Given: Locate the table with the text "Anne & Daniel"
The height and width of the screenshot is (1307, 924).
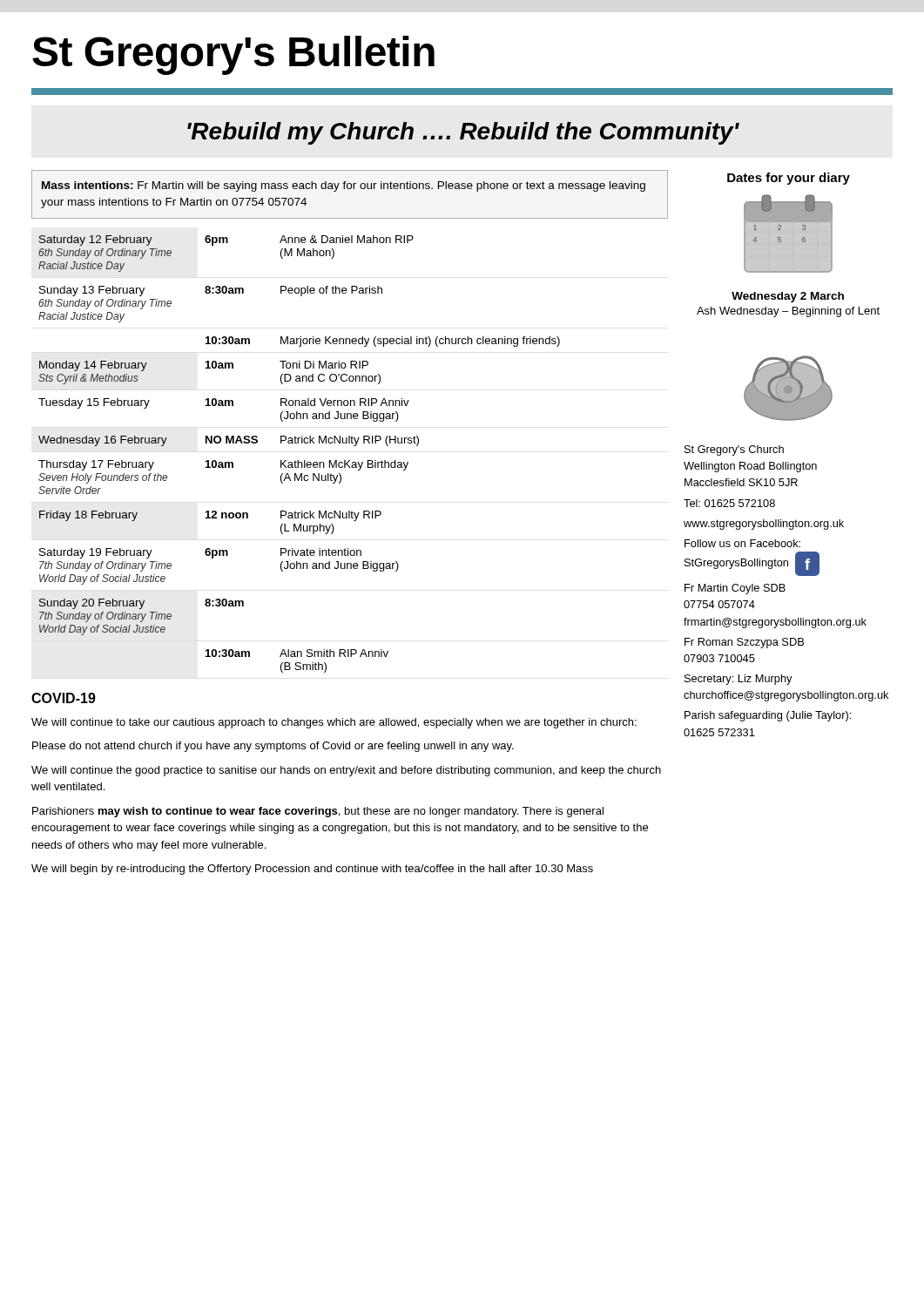Looking at the screenshot, I should (x=350, y=453).
